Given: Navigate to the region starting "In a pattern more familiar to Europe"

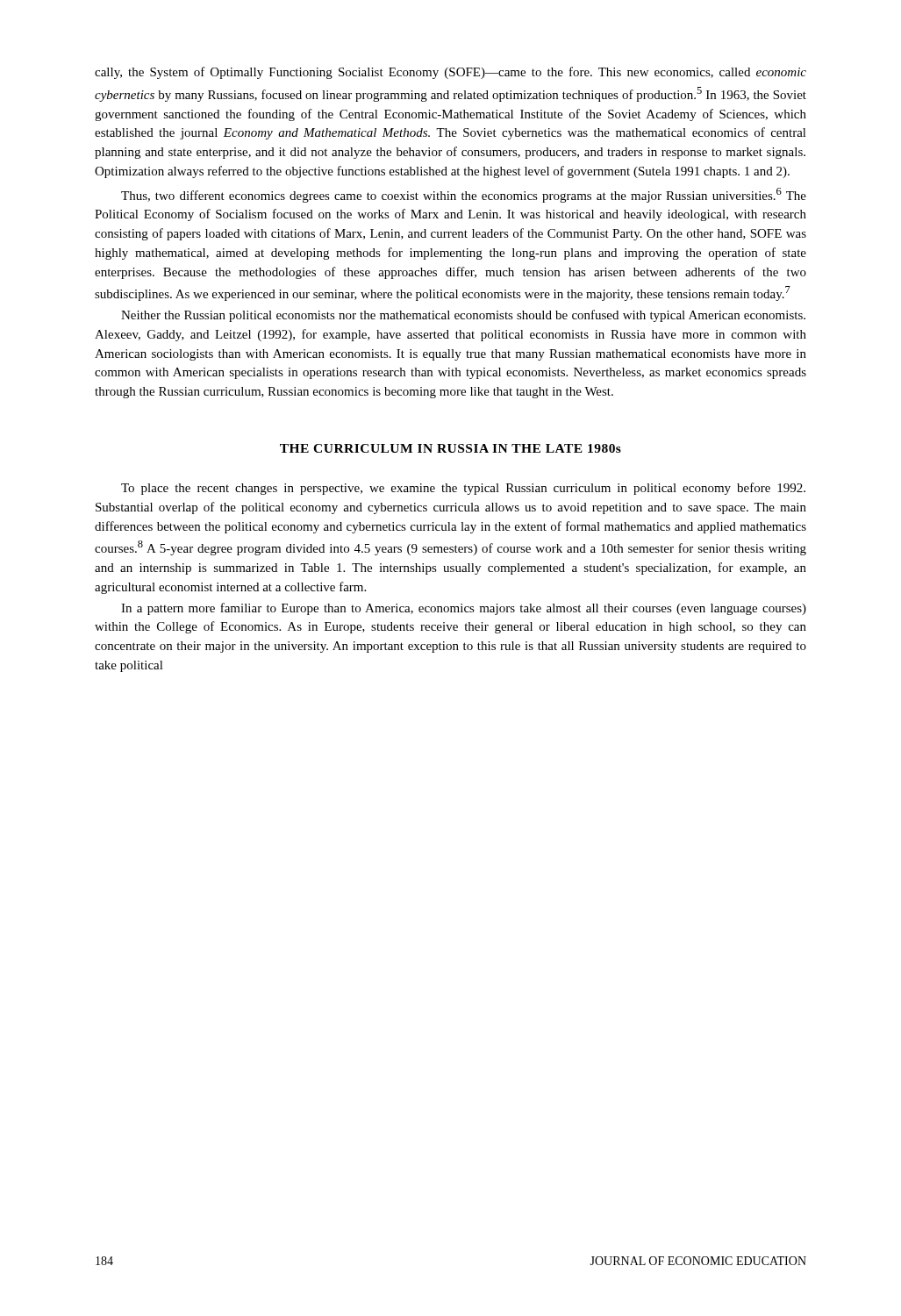Looking at the screenshot, I should tap(450, 637).
